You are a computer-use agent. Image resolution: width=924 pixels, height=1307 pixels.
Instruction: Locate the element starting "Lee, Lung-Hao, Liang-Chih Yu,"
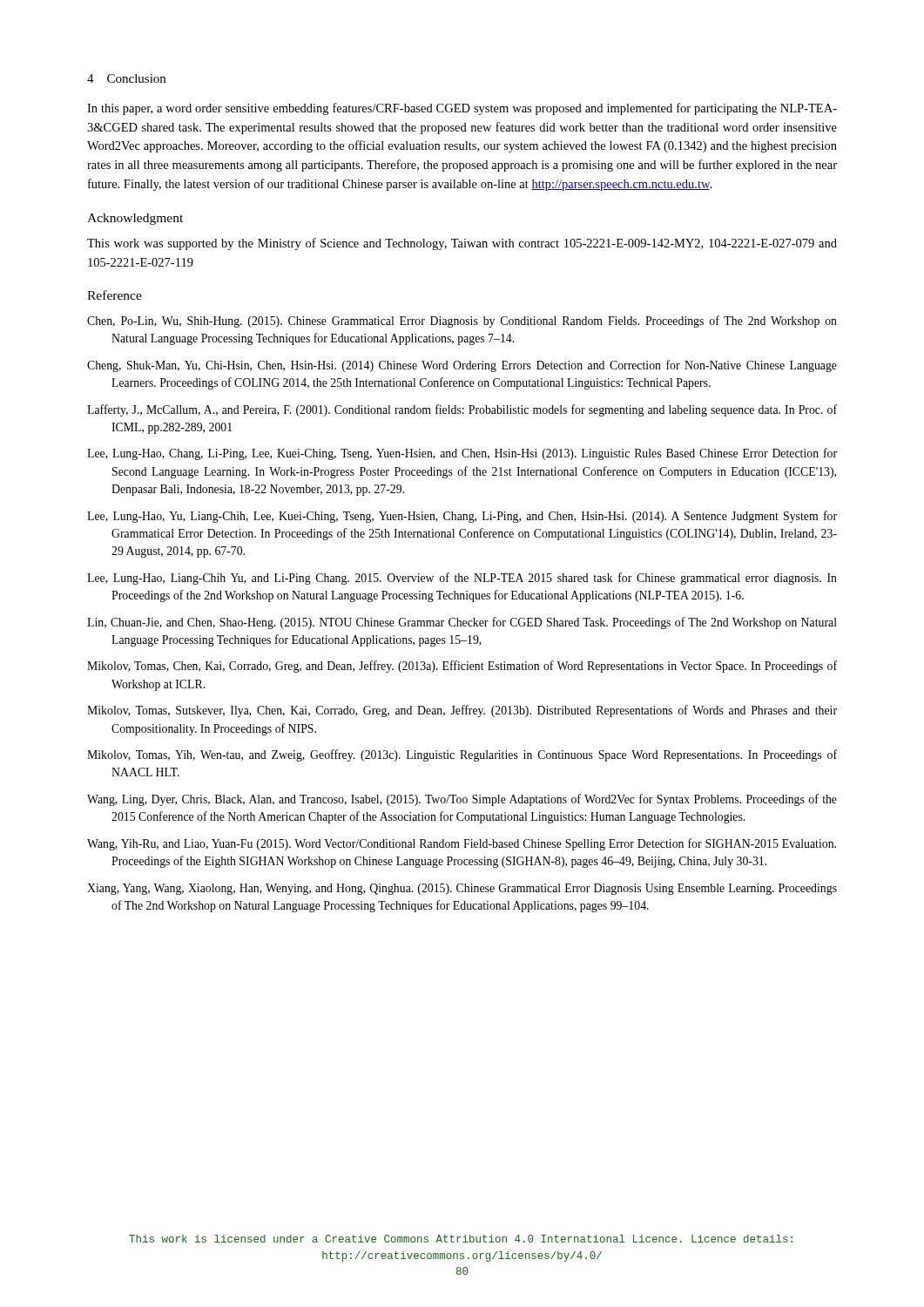(462, 587)
